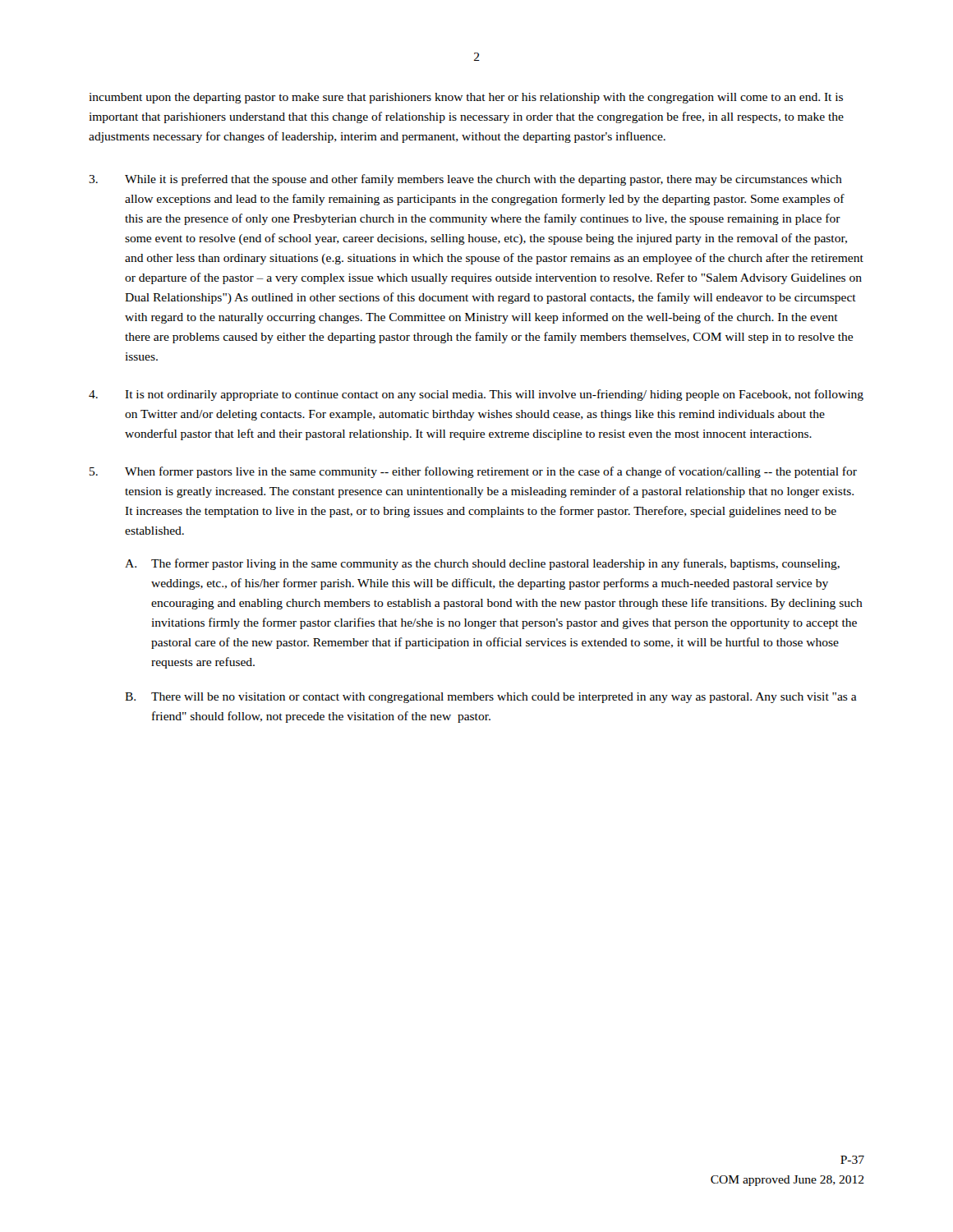Click on the list item that reads "5. When former pastors live in the same"
This screenshot has height=1232, width=953.
click(x=476, y=601)
